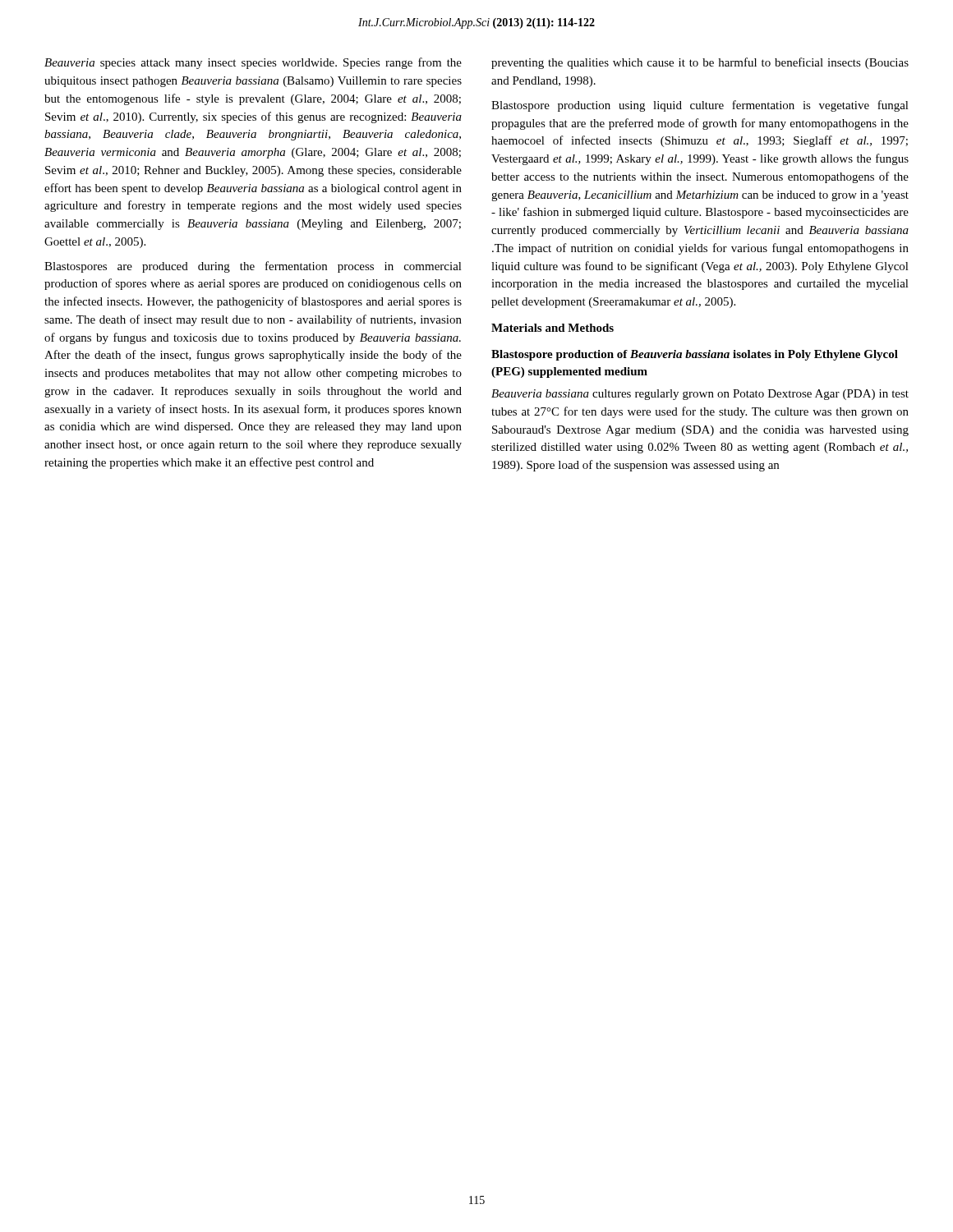Locate the block starting "Blastospore production using liquid culture fermentation"
Image resolution: width=953 pixels, height=1232 pixels.
tap(700, 204)
